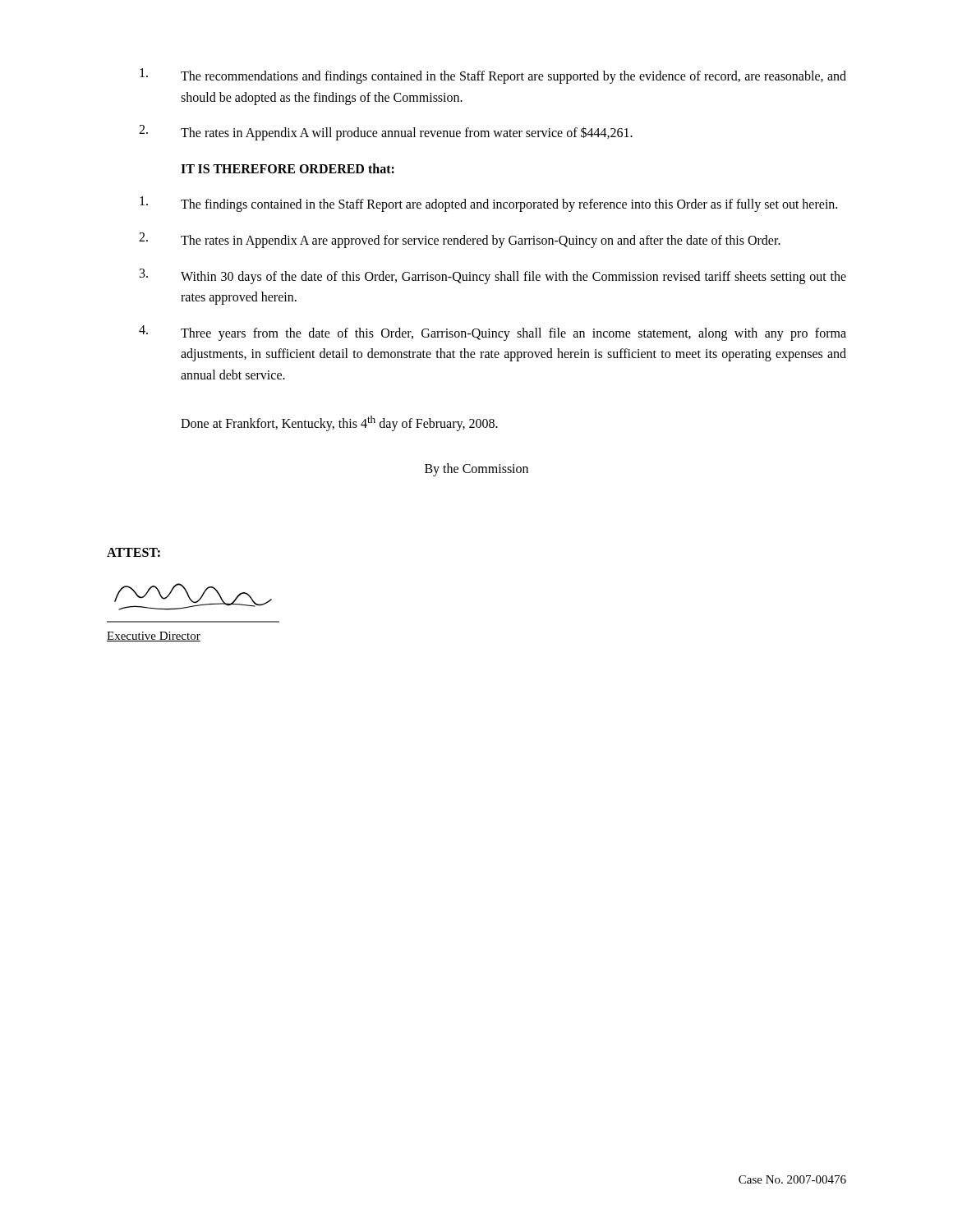Image resolution: width=953 pixels, height=1232 pixels.
Task: Point to the passage starting "By the Commission"
Action: click(476, 469)
